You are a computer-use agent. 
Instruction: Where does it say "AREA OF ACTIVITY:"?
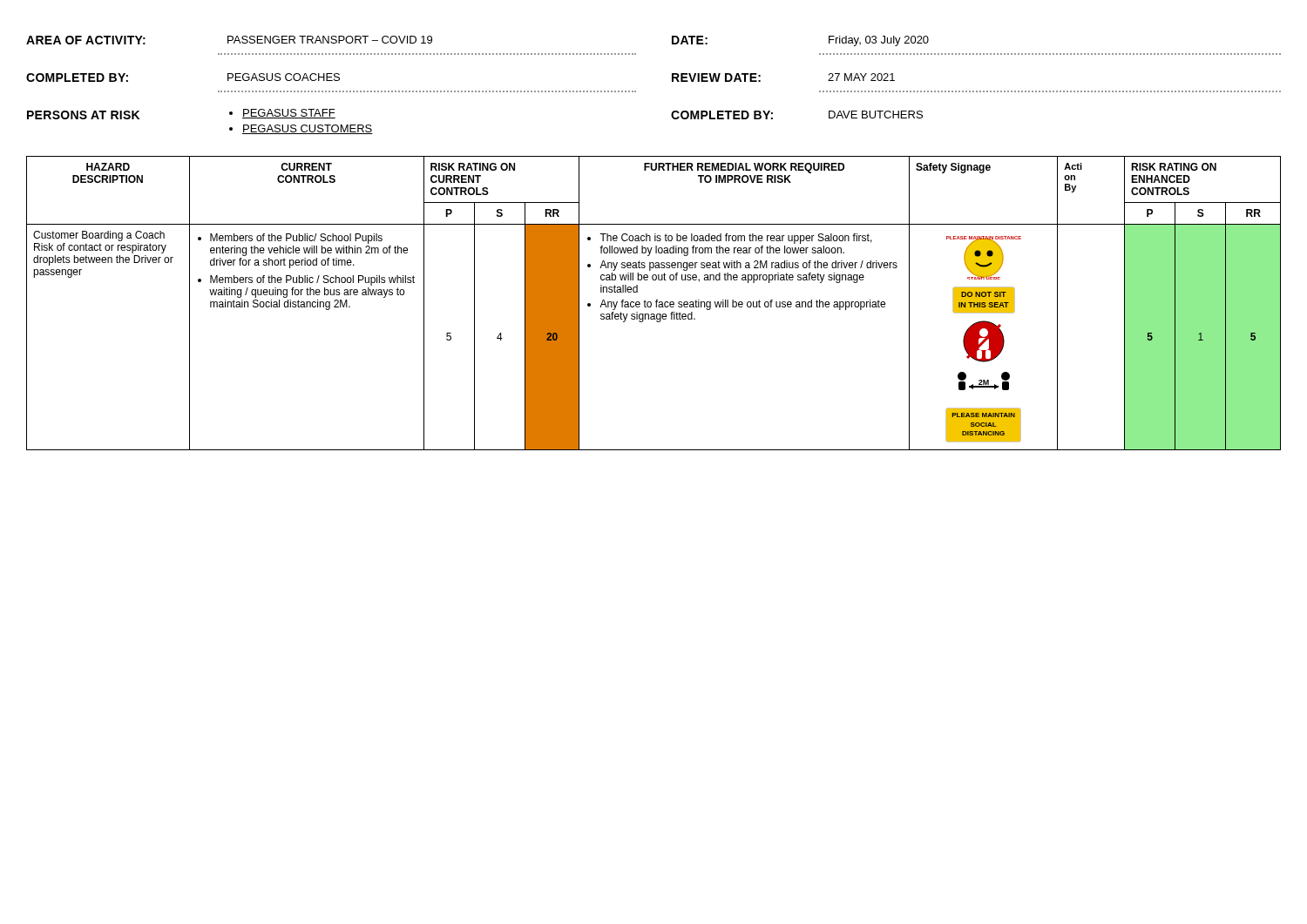click(86, 40)
